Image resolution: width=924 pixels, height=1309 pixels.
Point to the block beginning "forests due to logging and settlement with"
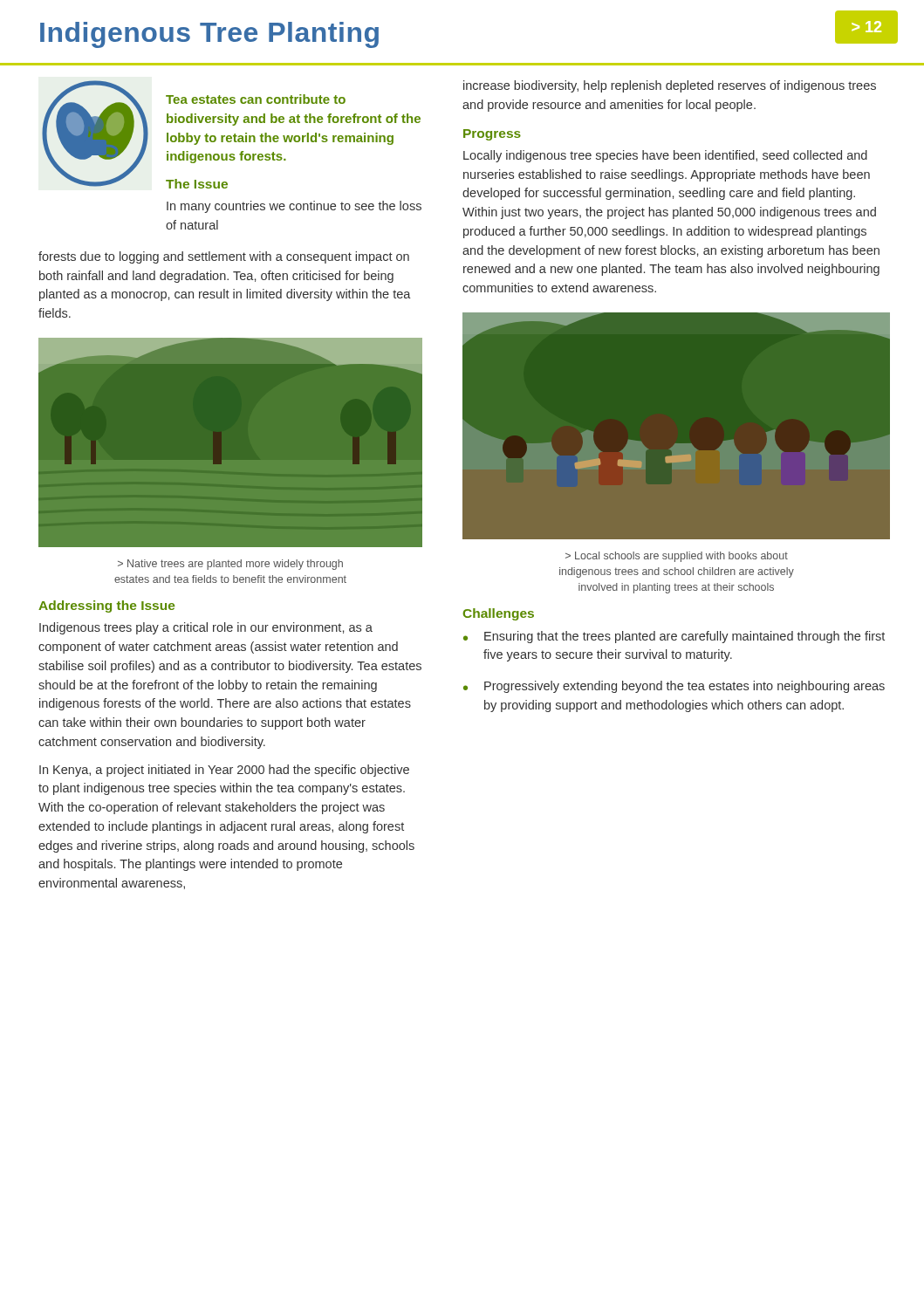[x=230, y=286]
